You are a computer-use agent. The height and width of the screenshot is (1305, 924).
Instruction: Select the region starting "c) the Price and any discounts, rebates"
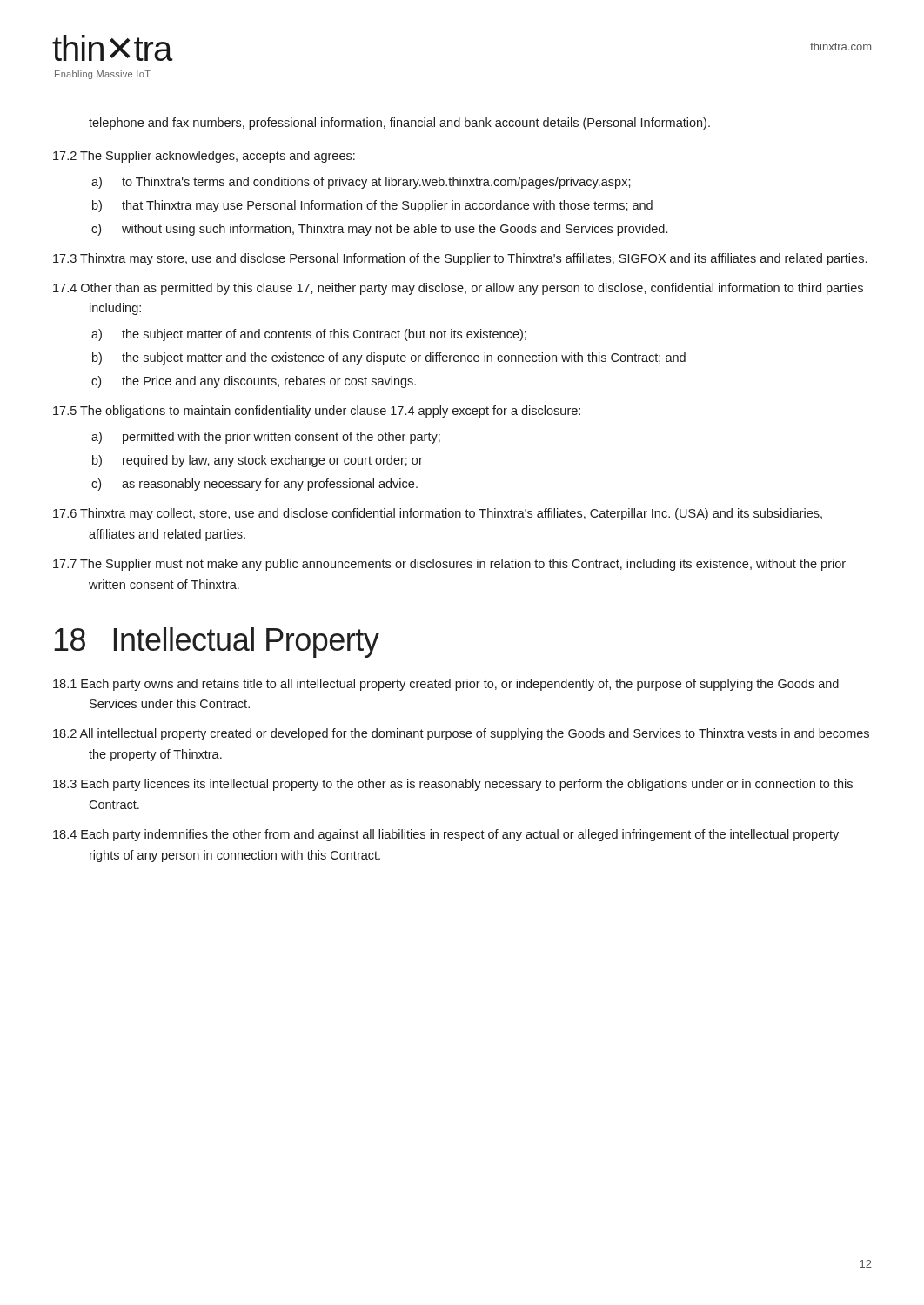[x=254, y=382]
